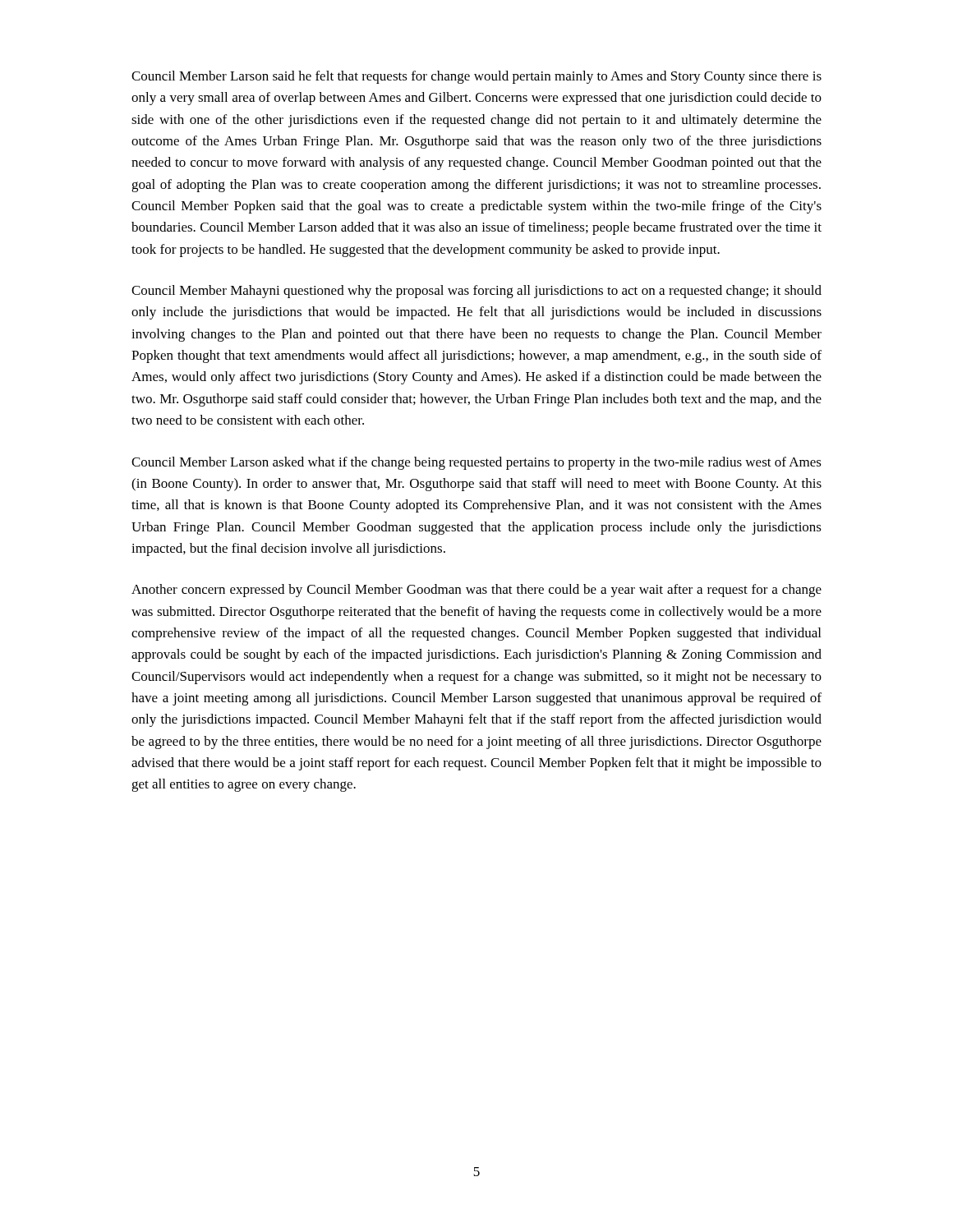Locate the block of text that opens with "Council Member Larson said"
Screen dimensions: 1232x953
(476, 163)
